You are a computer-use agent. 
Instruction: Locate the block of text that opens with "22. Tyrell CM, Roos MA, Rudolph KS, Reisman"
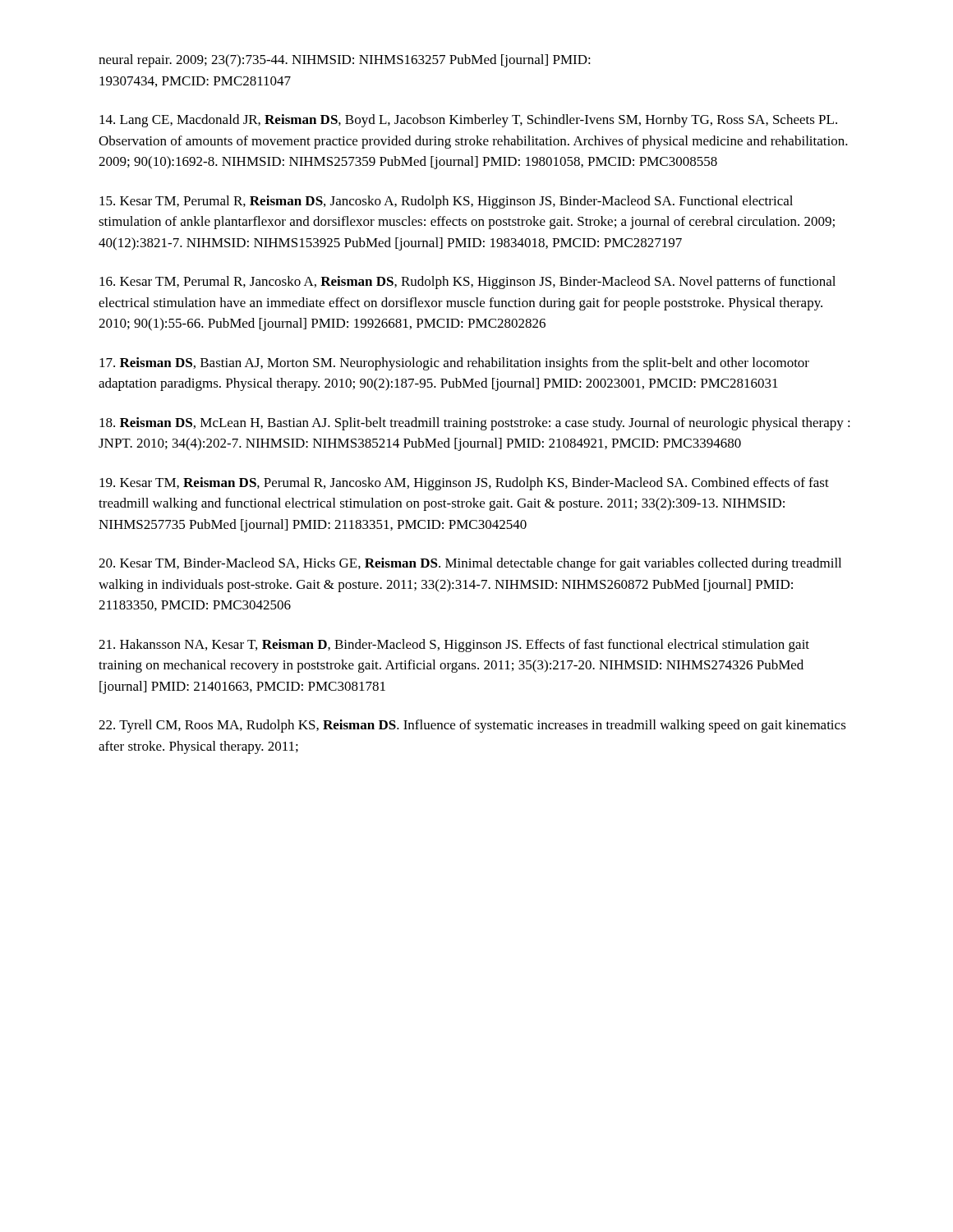point(472,735)
